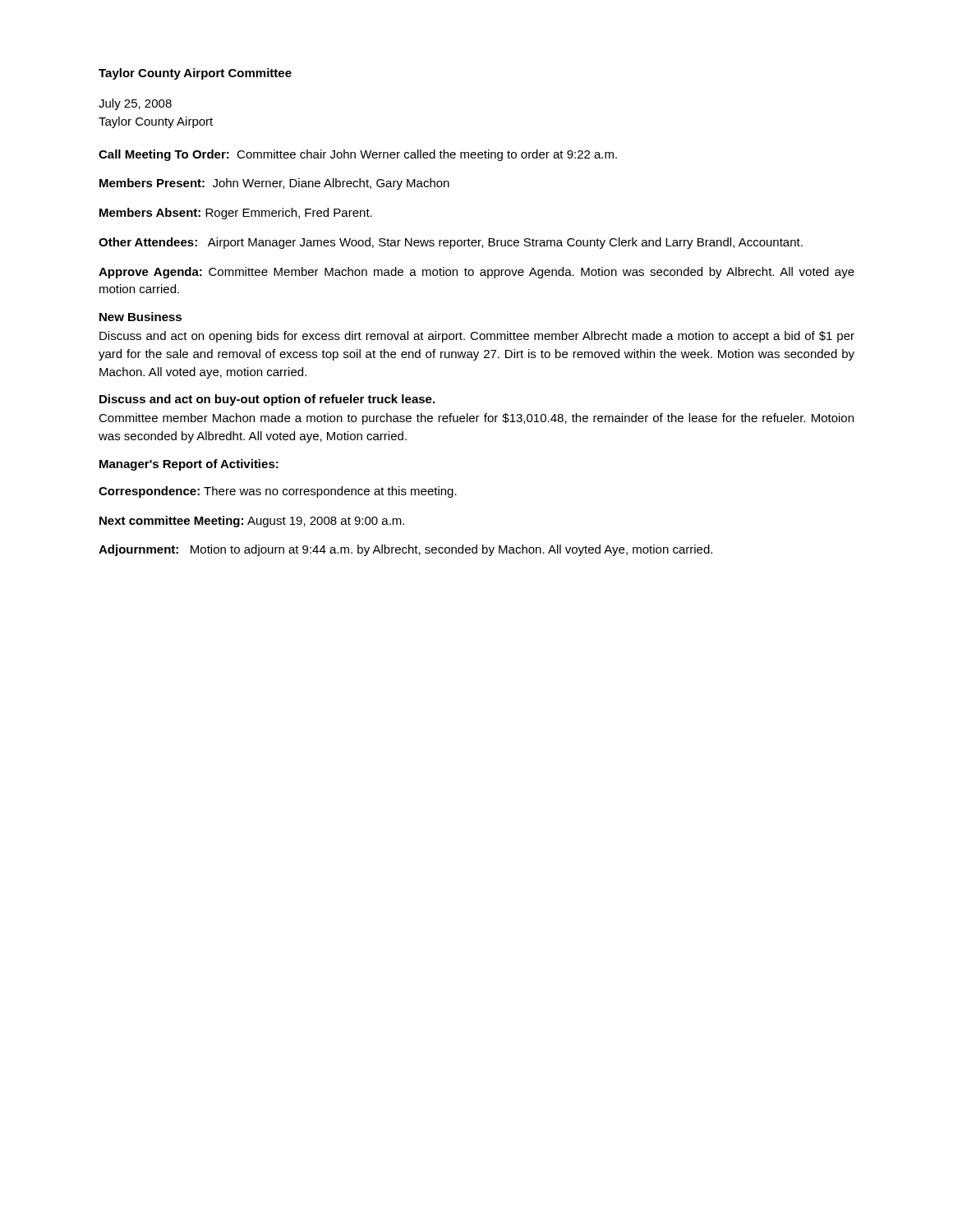Point to the block beginning "Committee member Machon made a motion to"
Viewport: 953px width, 1232px height.
476,427
